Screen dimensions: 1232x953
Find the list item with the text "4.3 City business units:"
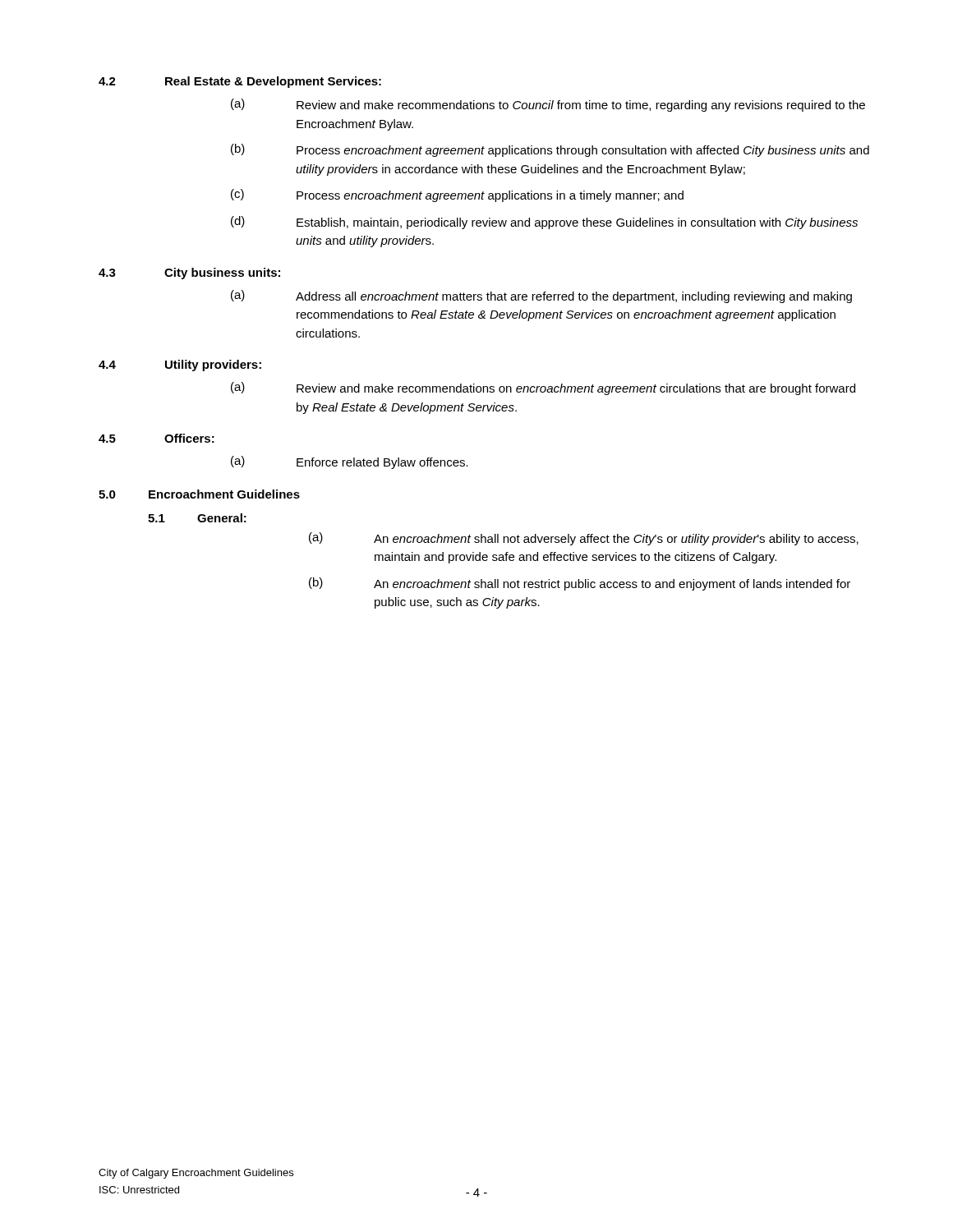coord(190,272)
